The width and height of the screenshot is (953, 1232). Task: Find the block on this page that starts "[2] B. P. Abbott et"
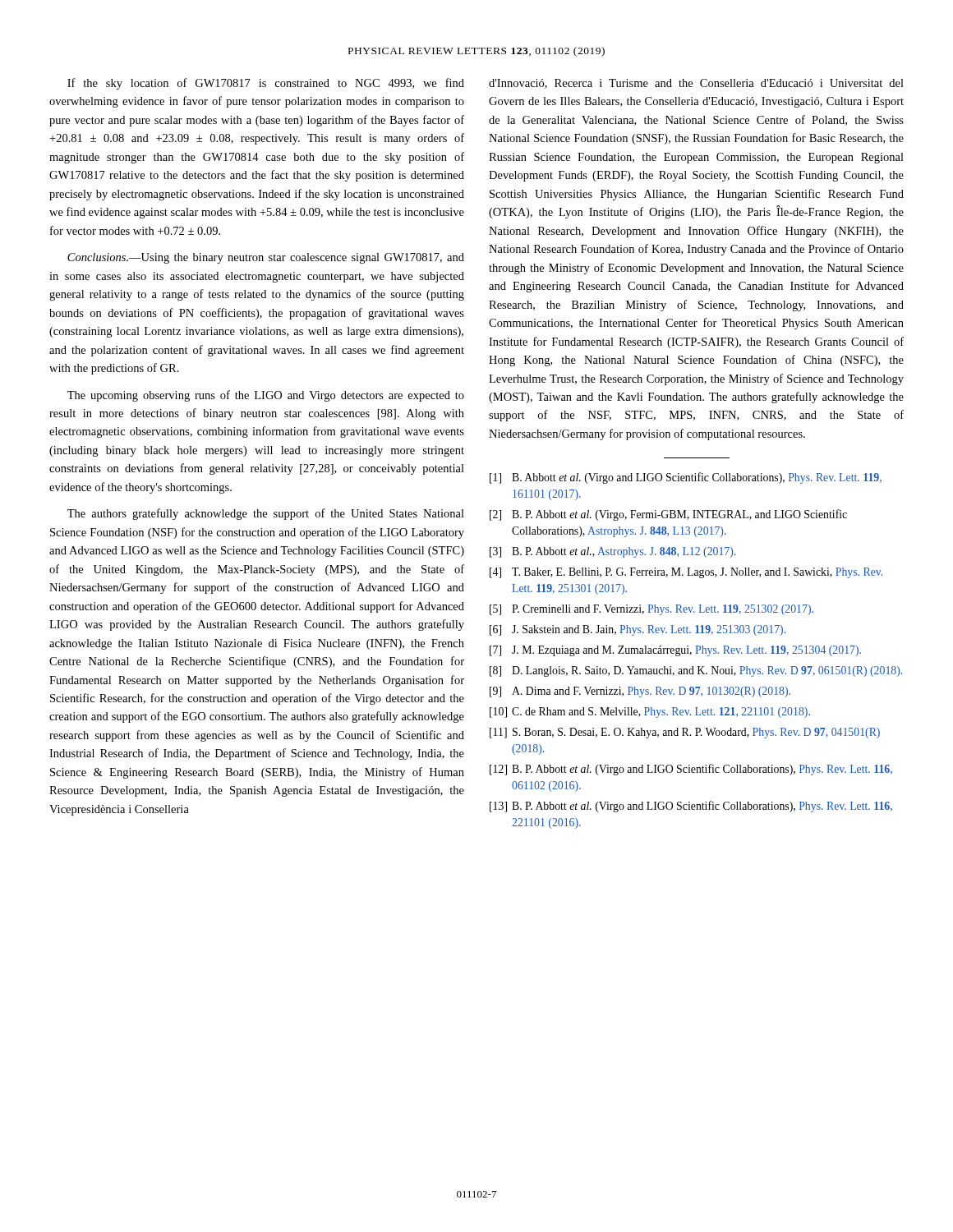point(696,523)
